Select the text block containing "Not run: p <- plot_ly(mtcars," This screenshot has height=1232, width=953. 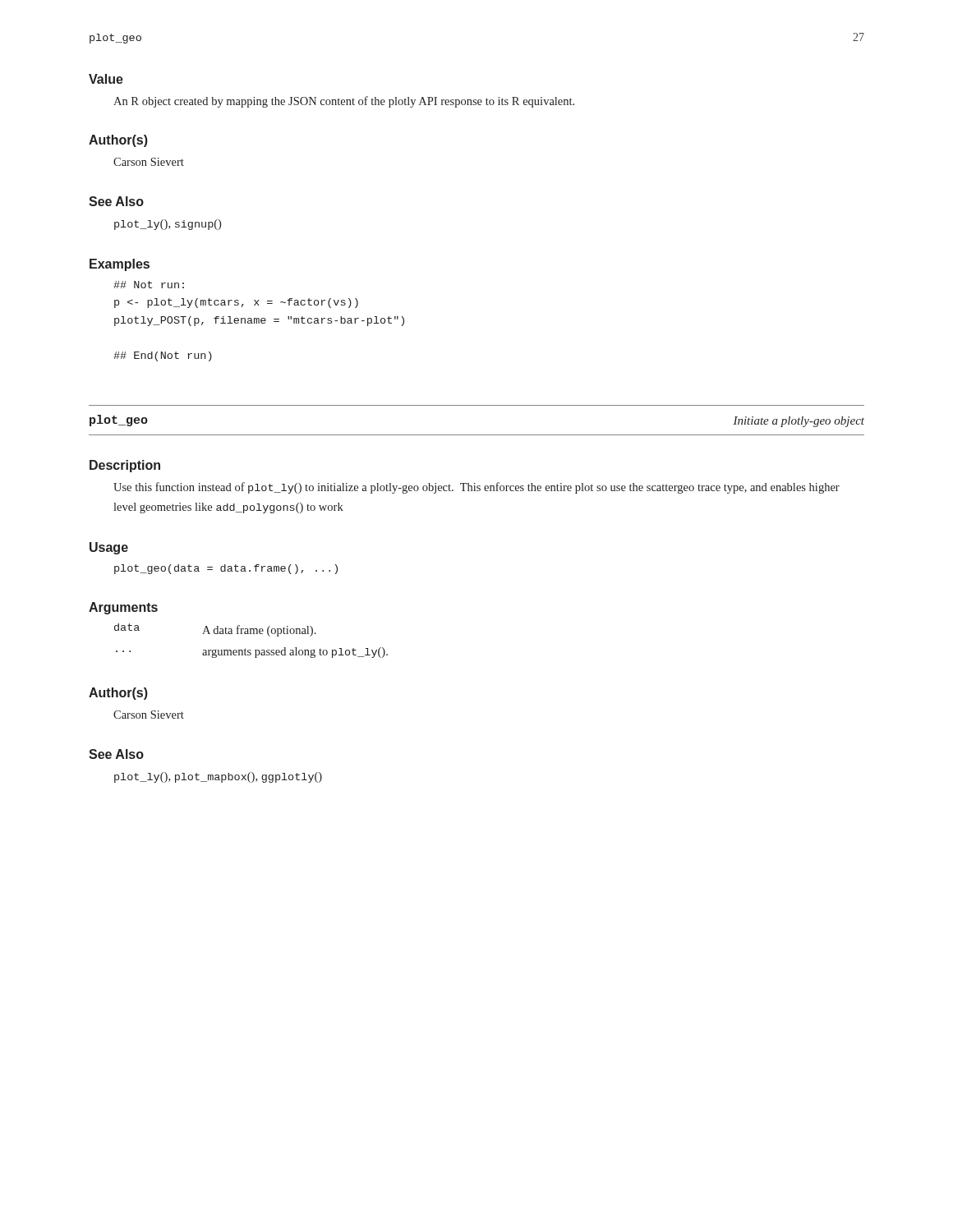260,321
